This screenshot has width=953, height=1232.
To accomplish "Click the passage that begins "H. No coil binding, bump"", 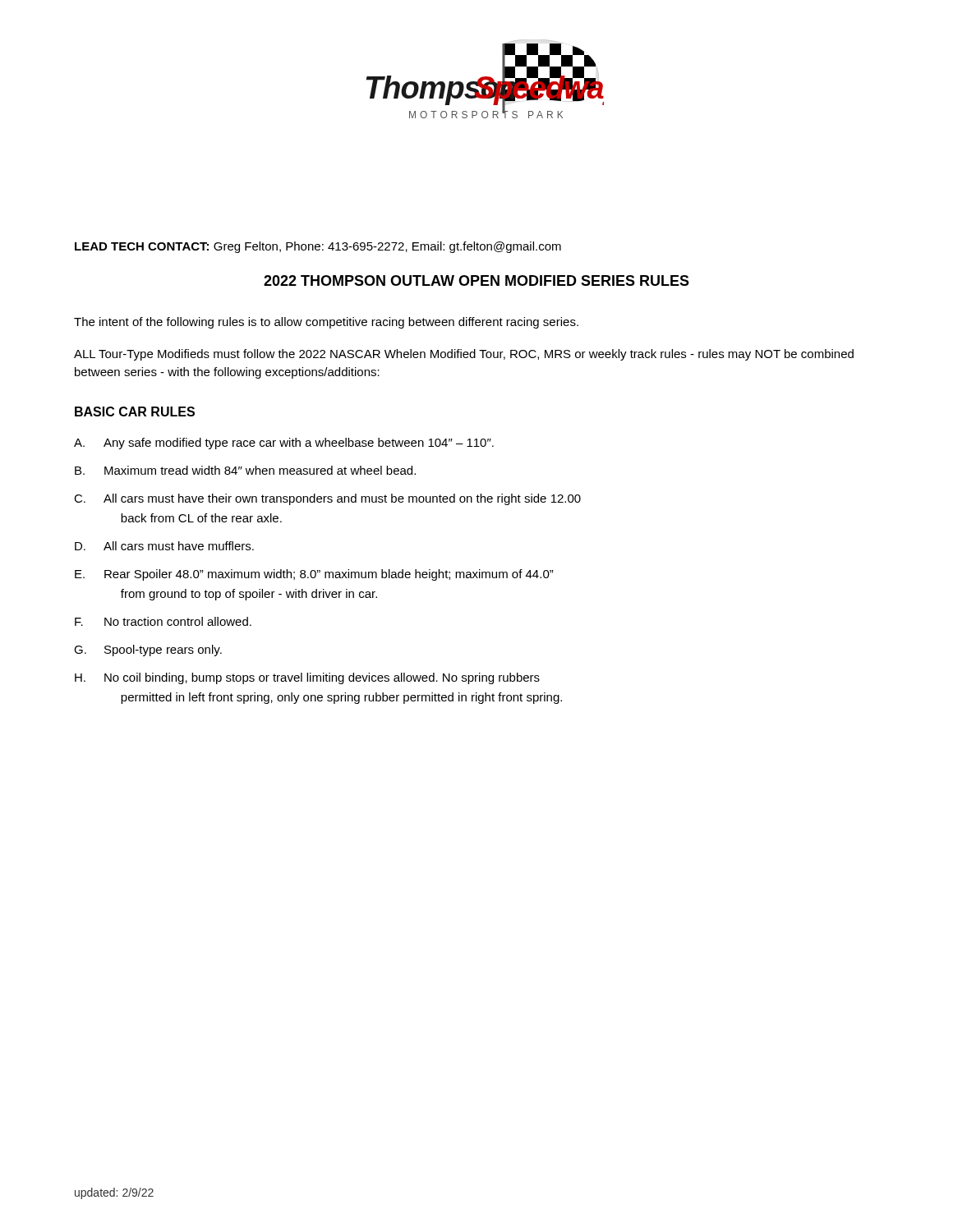I will tap(476, 687).
